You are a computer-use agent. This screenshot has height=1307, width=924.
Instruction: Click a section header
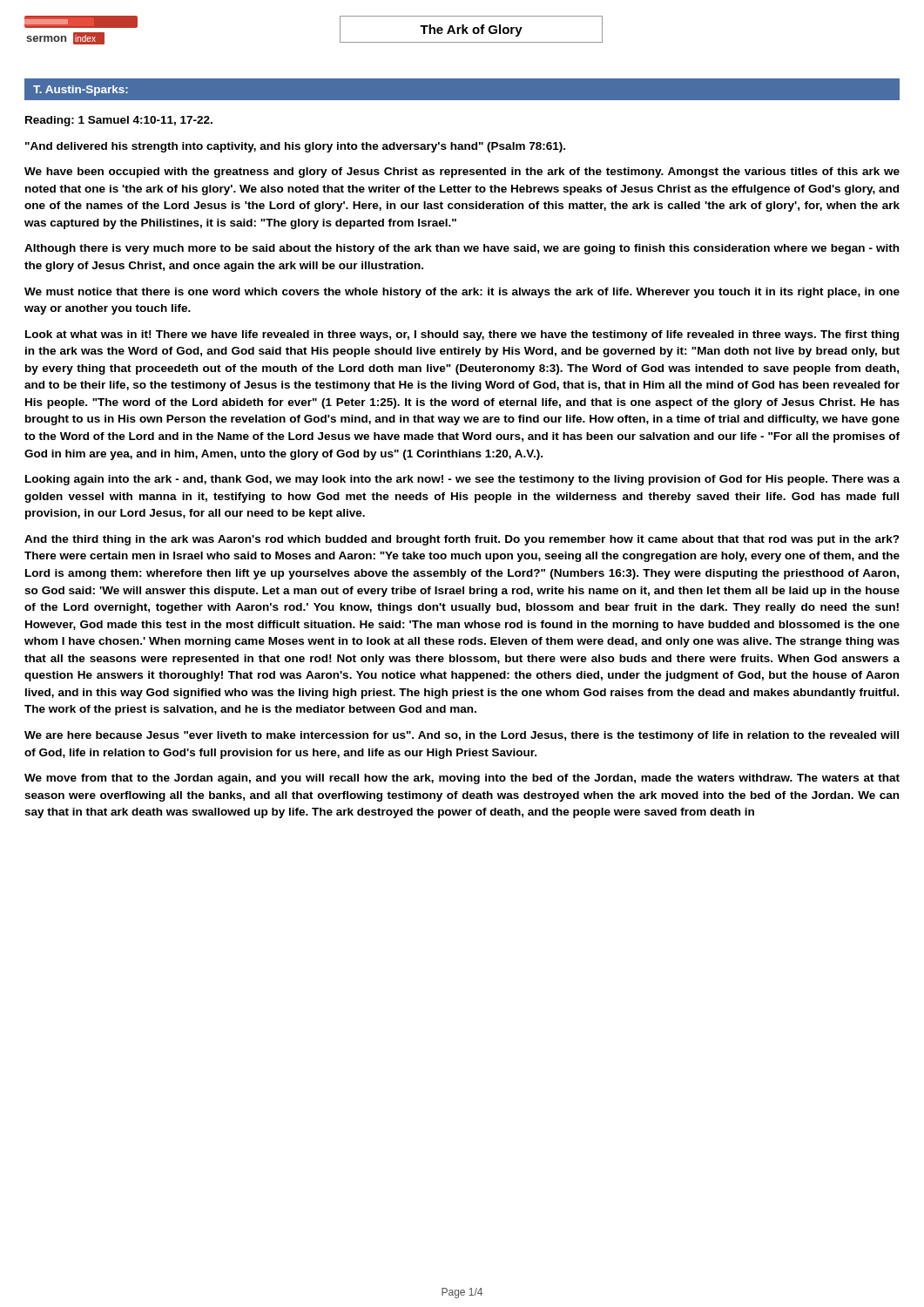tap(81, 89)
